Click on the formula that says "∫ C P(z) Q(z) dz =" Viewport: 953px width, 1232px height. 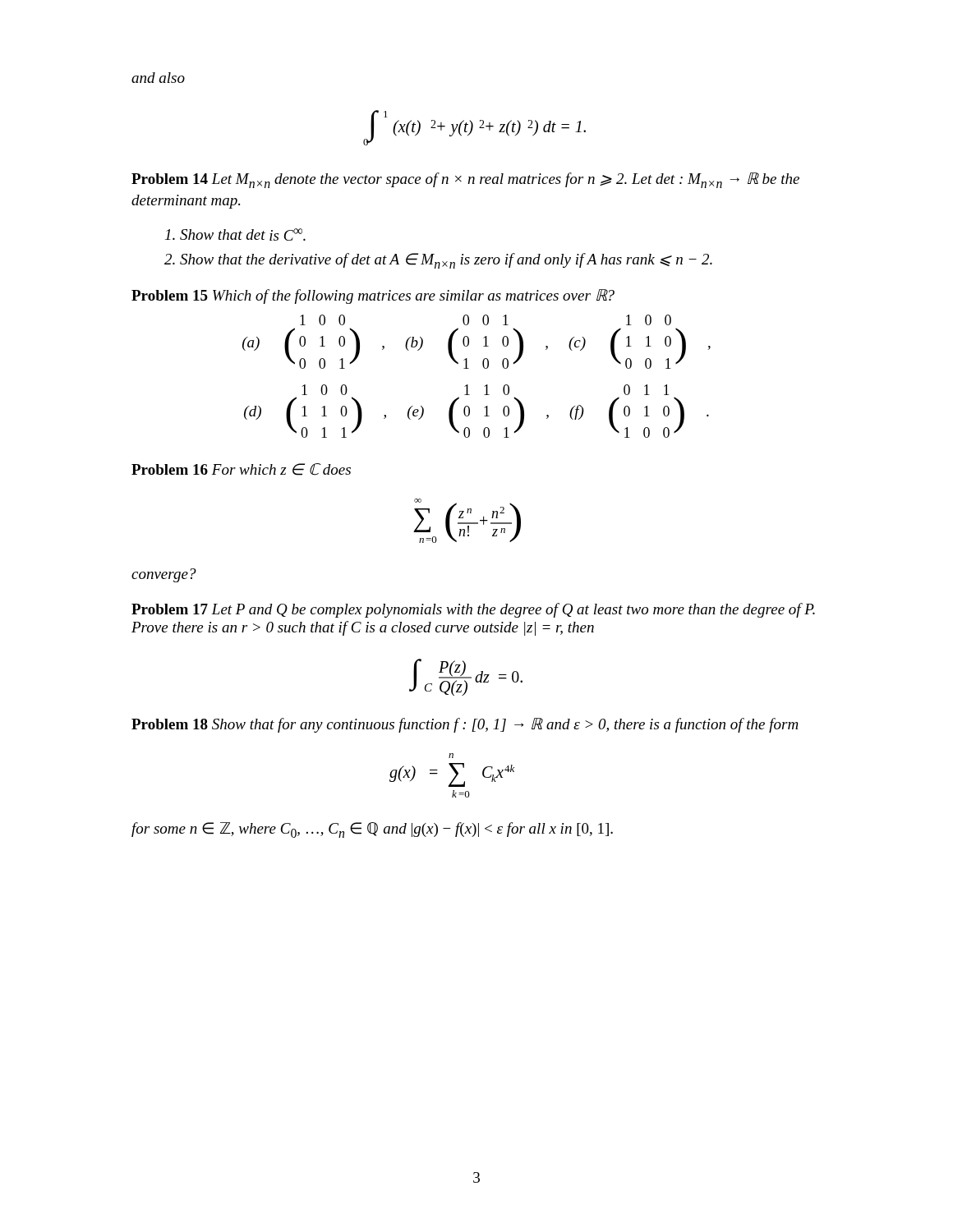tap(476, 671)
